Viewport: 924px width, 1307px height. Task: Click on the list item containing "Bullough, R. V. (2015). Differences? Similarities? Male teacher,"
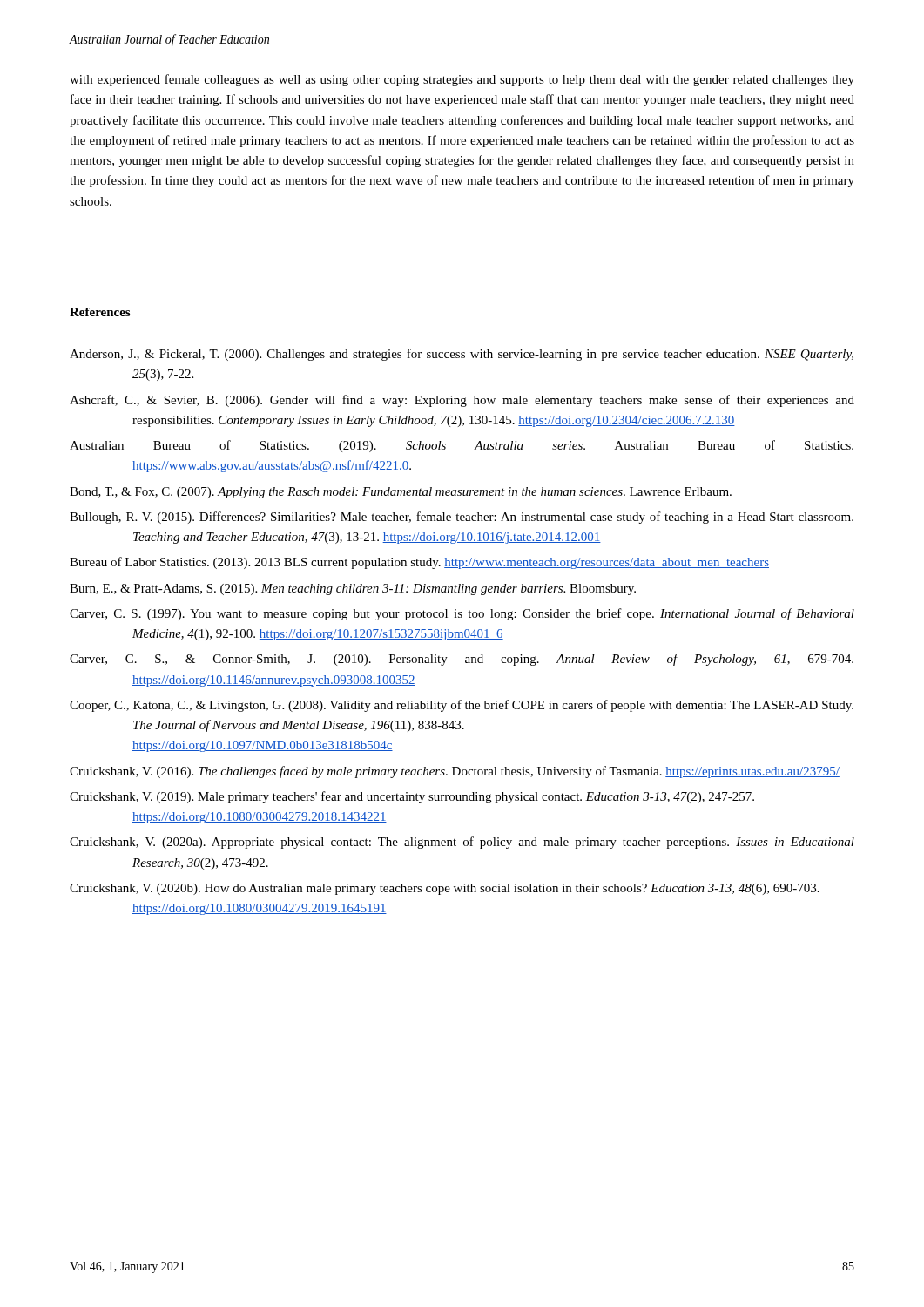(x=462, y=527)
